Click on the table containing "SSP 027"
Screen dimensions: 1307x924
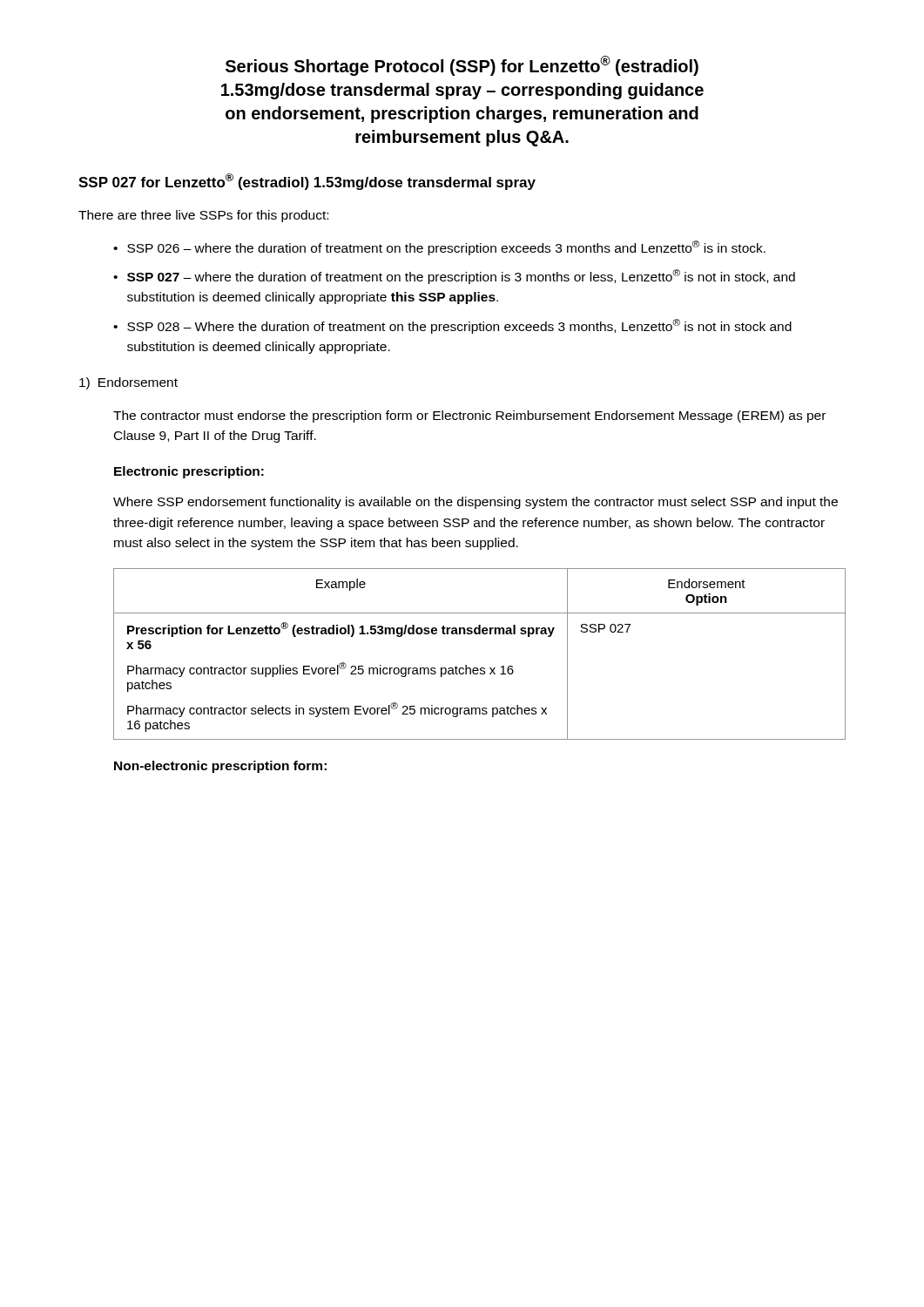coord(479,654)
